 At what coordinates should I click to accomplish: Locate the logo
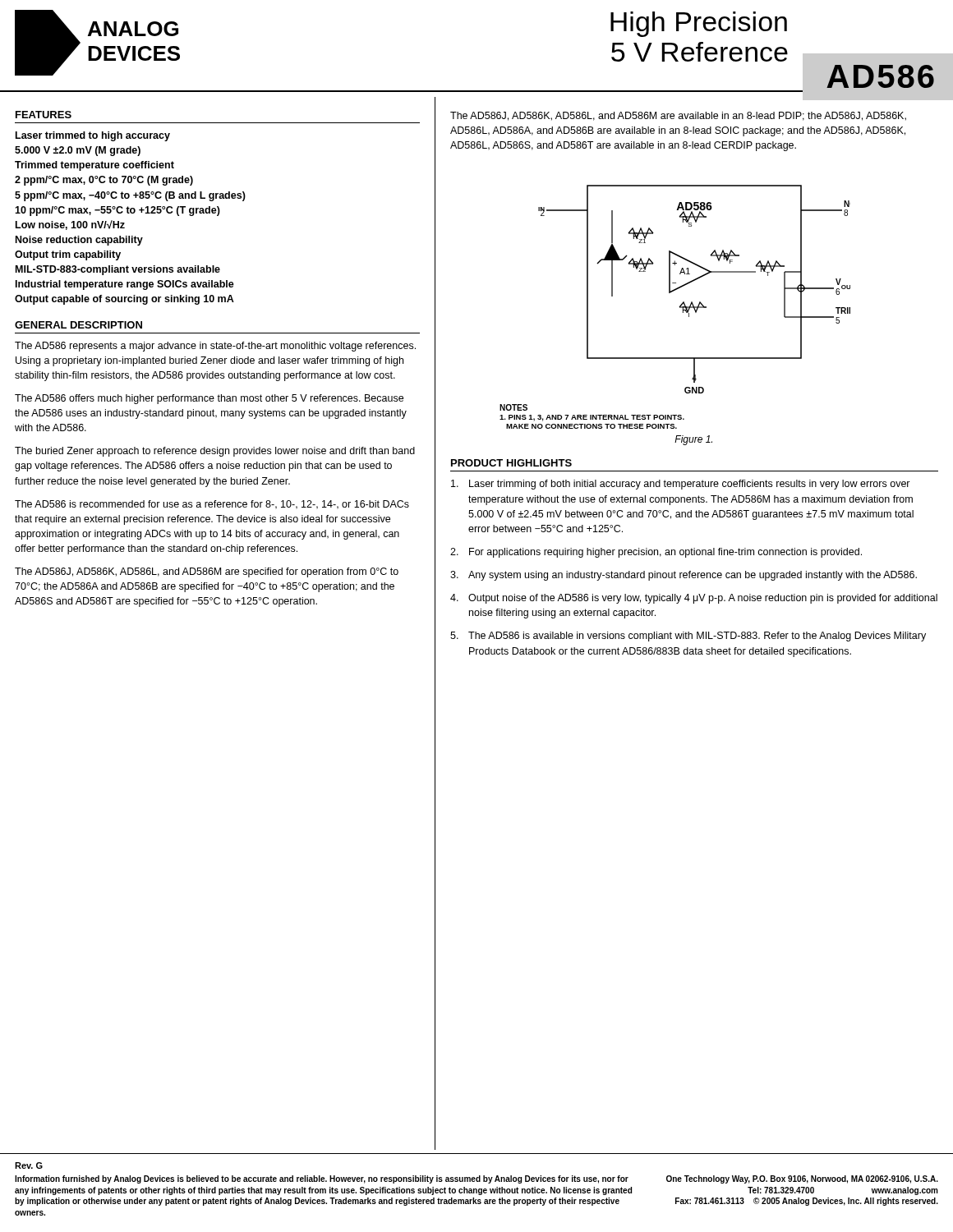pos(109,43)
